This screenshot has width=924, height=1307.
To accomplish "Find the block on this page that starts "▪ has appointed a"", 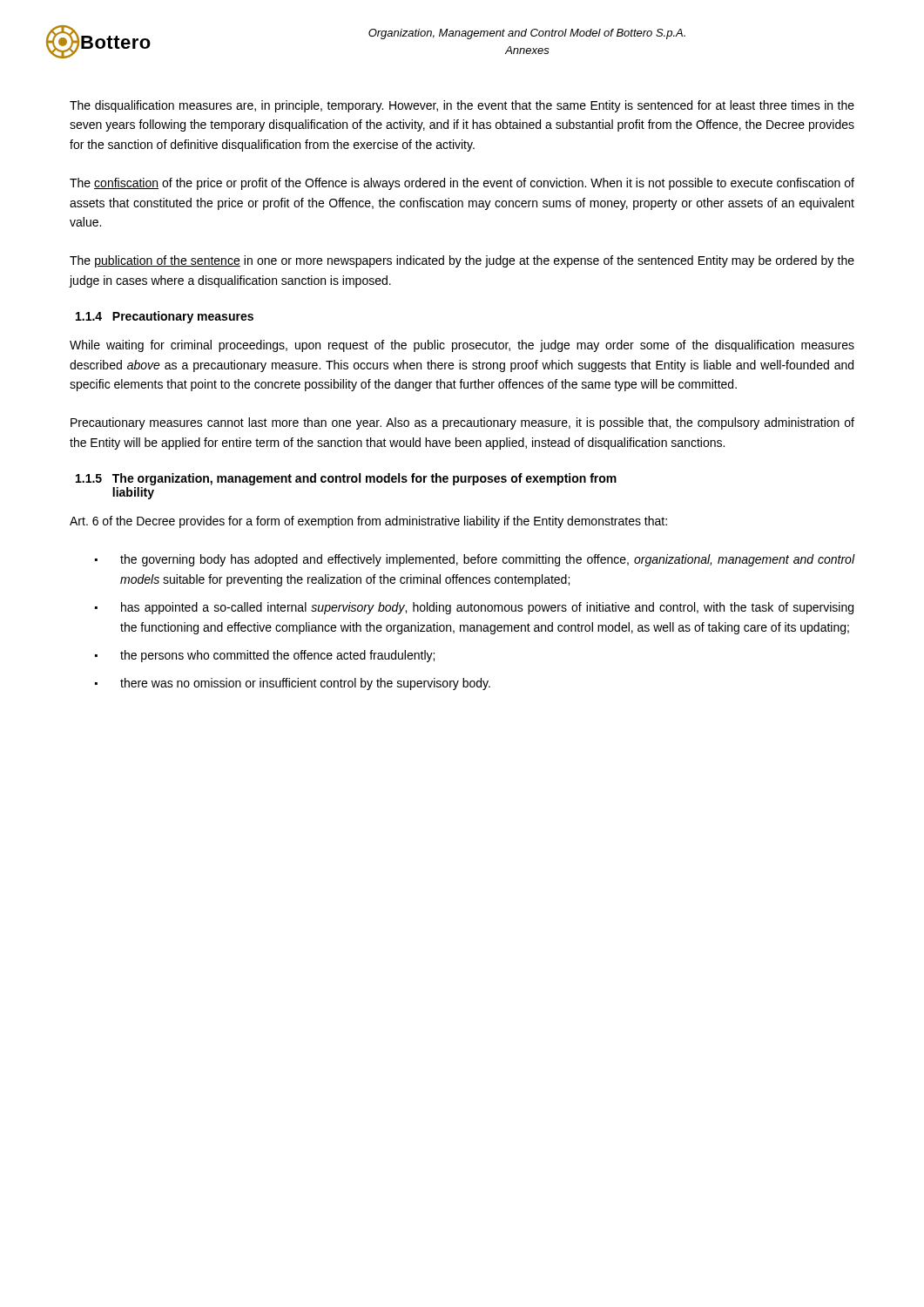I will [x=474, y=617].
